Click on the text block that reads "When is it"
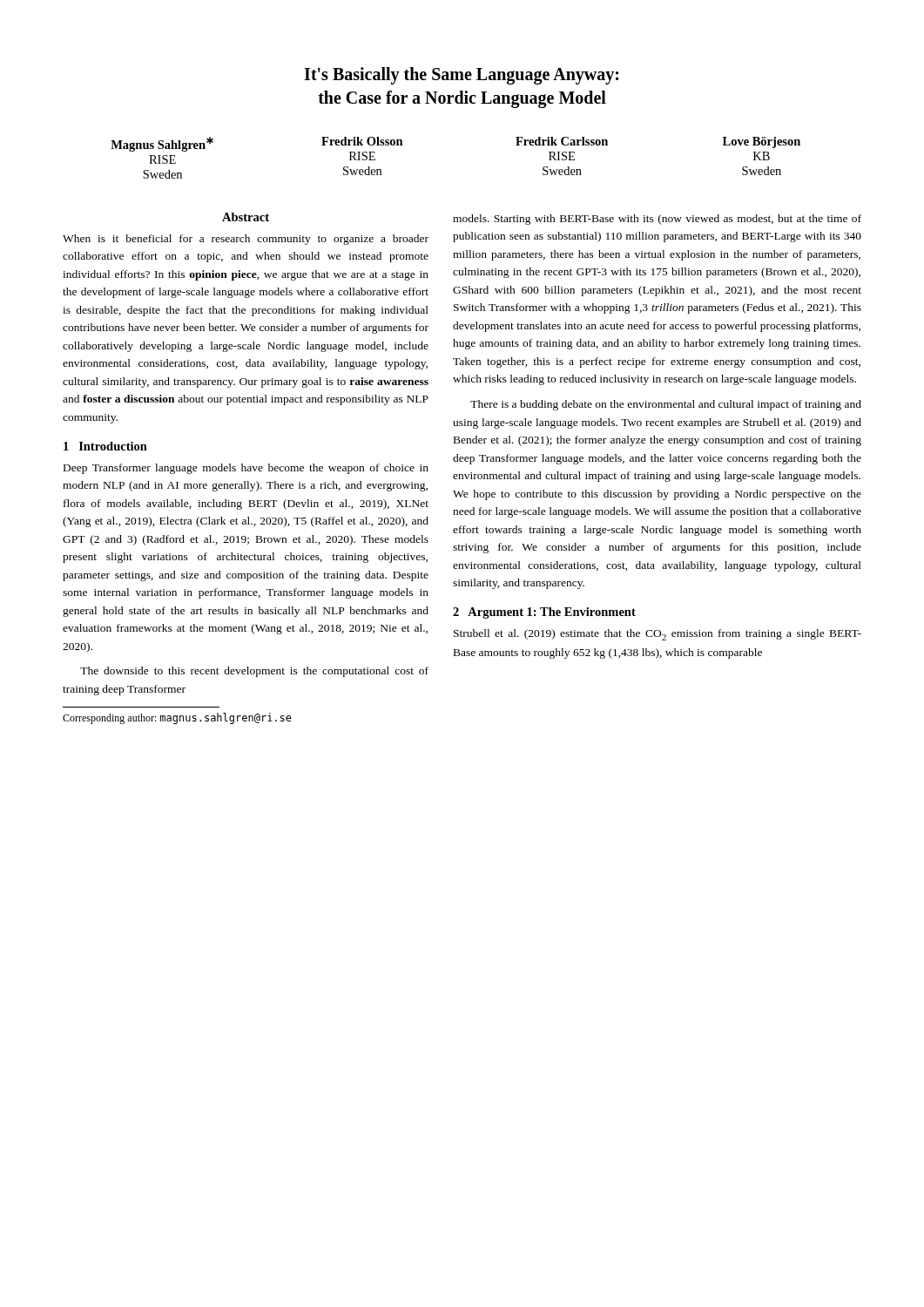924x1307 pixels. click(246, 328)
